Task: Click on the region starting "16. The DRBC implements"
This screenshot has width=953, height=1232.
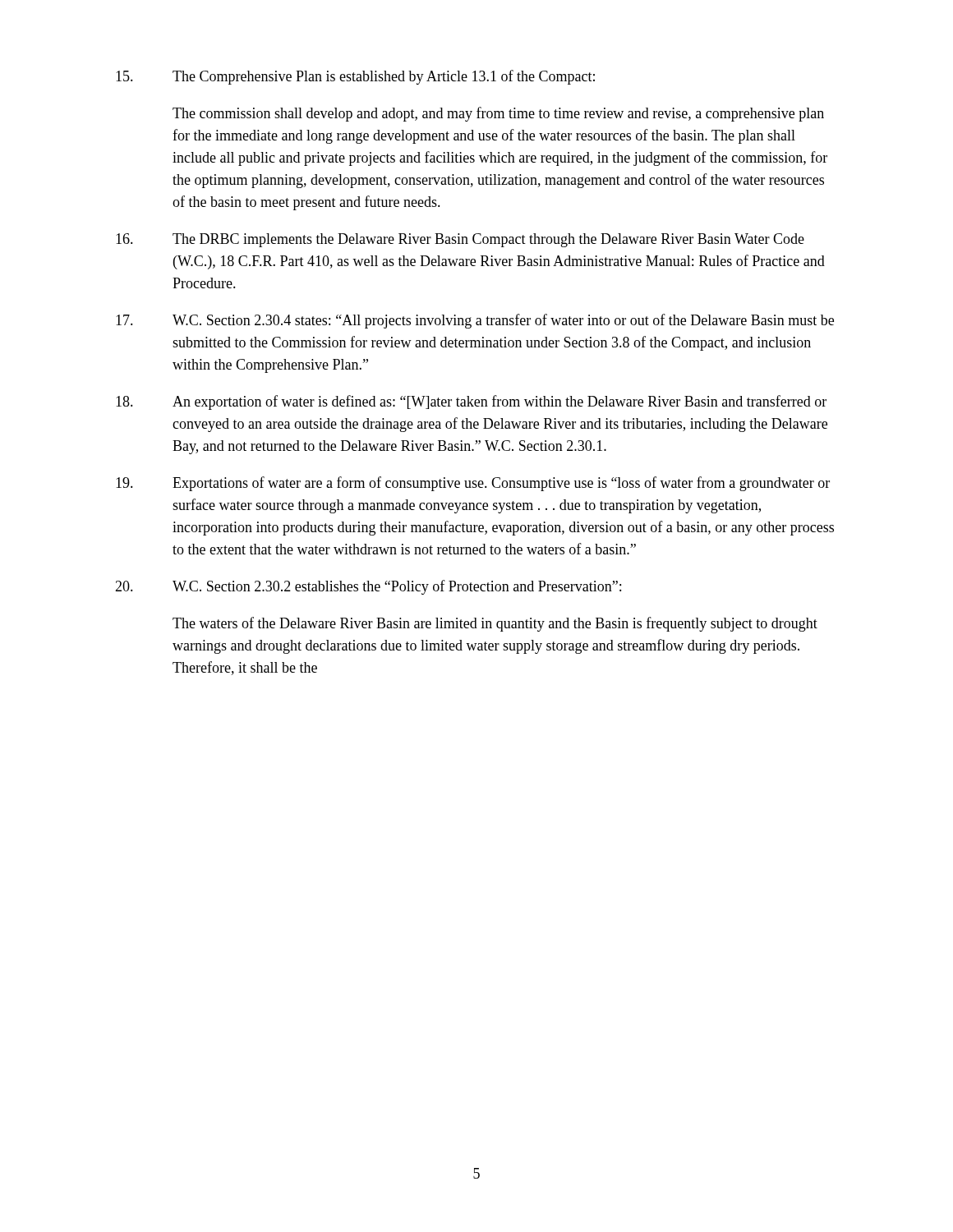Action: pyautogui.click(x=476, y=262)
